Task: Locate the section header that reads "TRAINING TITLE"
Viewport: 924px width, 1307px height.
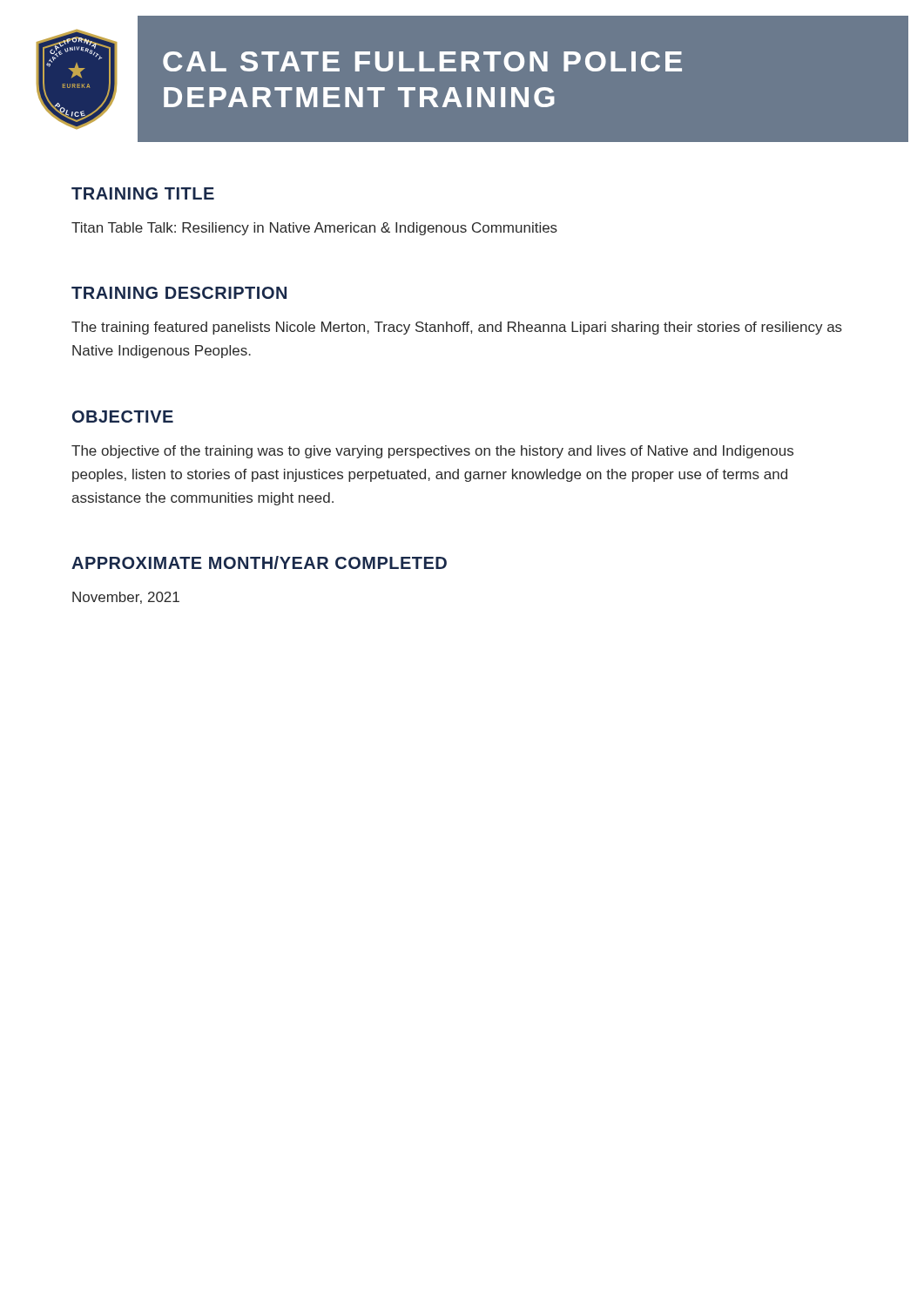Action: click(x=143, y=193)
